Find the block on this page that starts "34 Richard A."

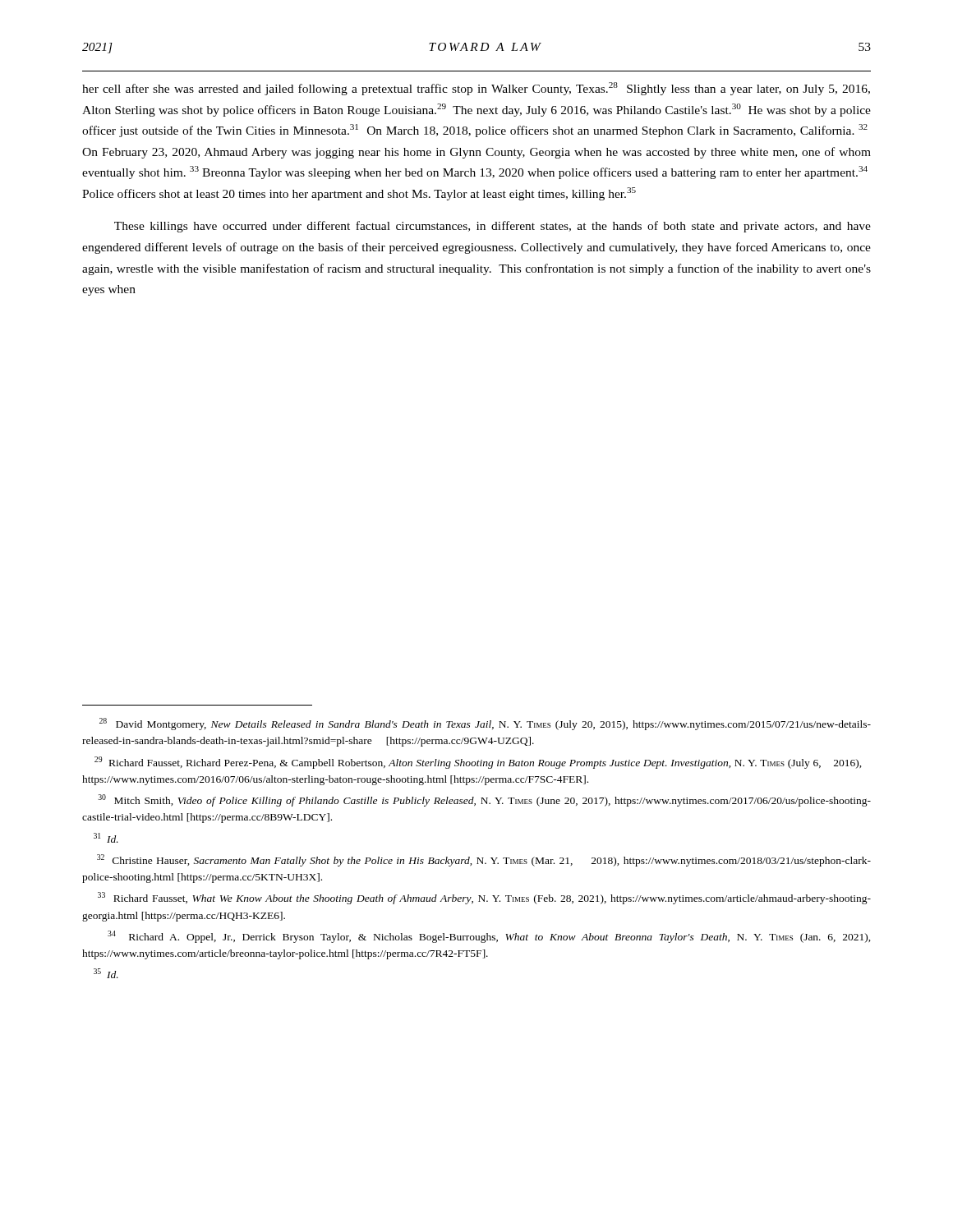[476, 944]
